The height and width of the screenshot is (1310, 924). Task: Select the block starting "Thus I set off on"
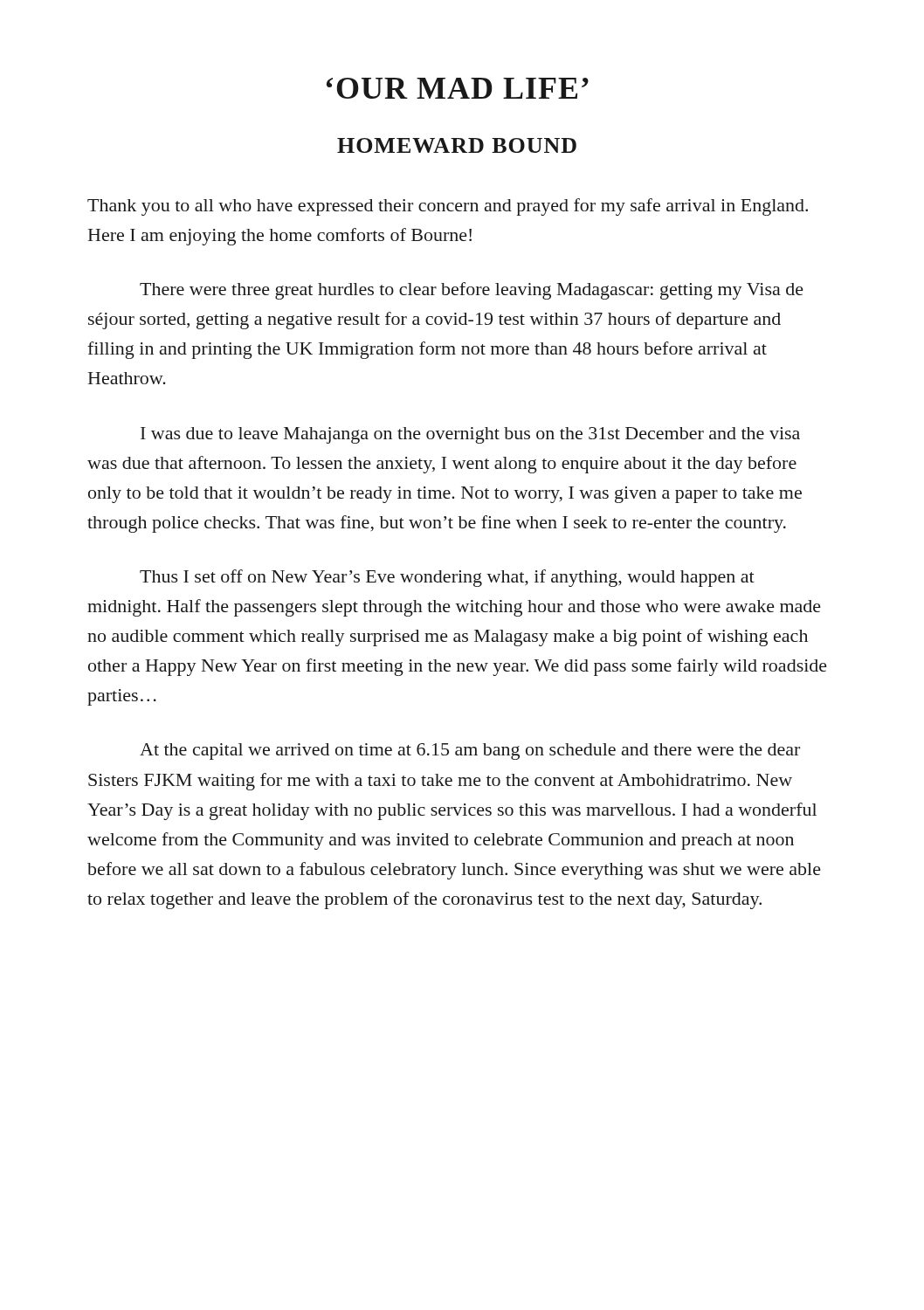pos(457,635)
